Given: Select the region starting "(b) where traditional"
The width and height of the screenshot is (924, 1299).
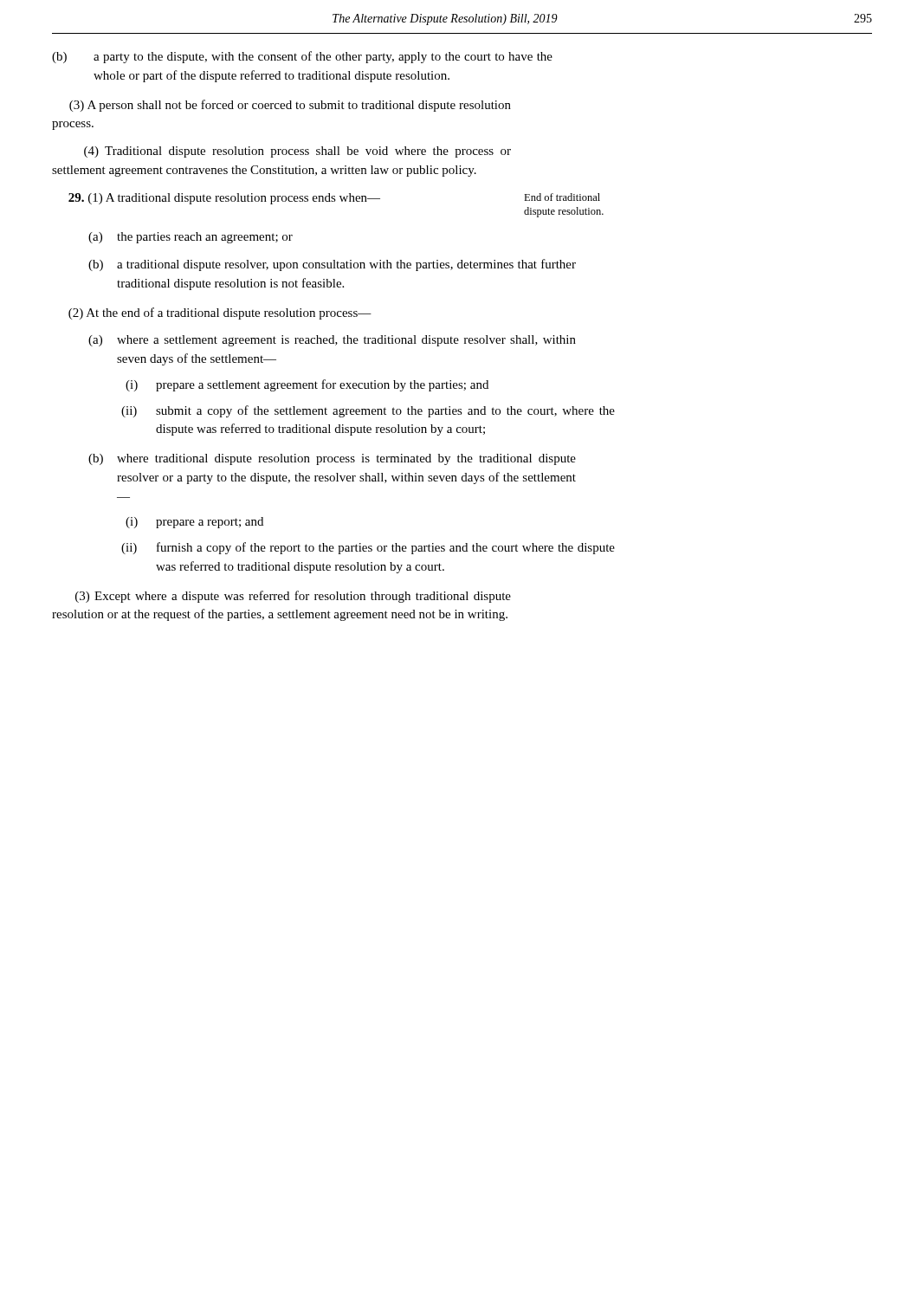Looking at the screenshot, I should point(332,476).
